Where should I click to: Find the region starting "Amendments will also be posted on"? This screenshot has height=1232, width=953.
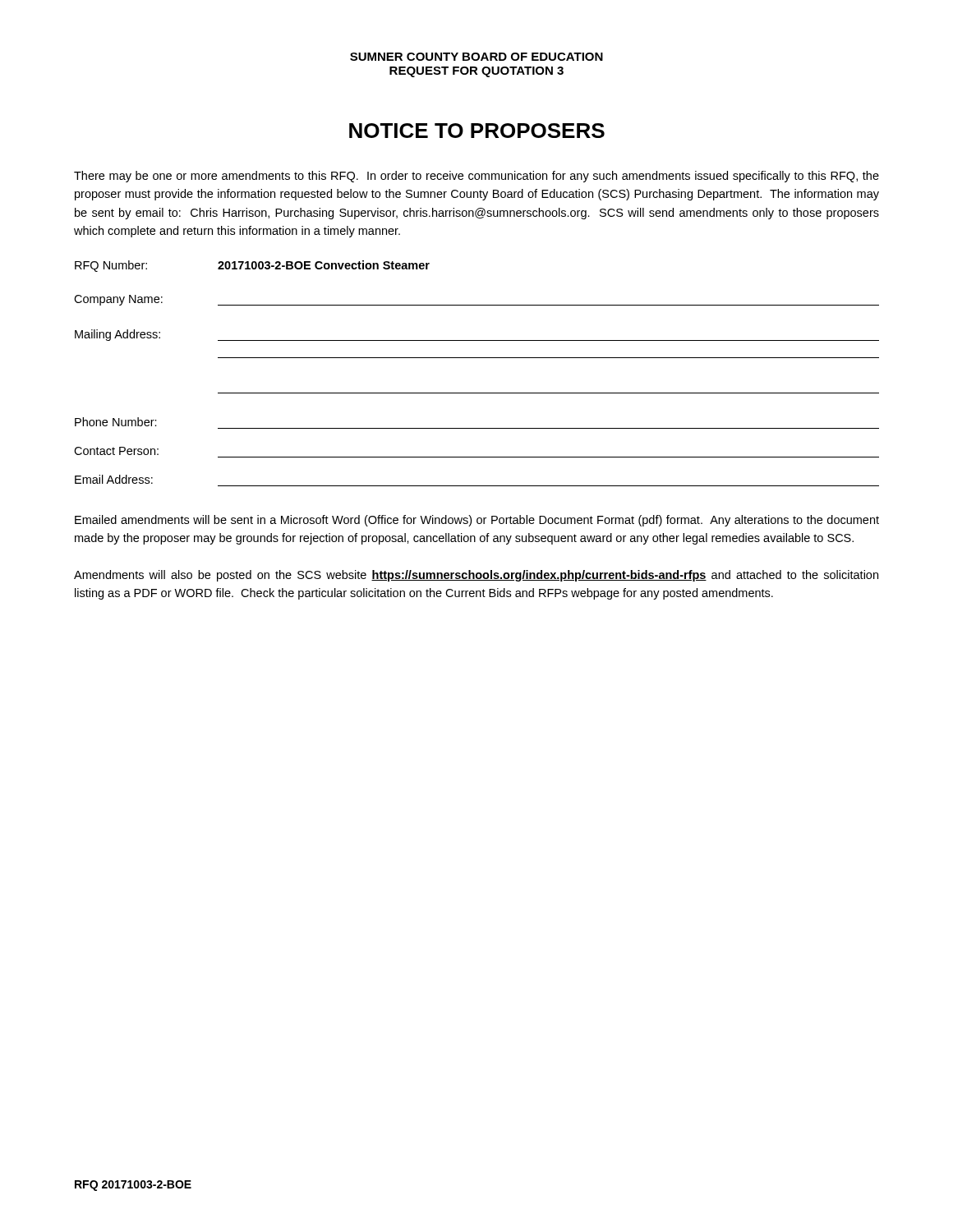tap(476, 584)
